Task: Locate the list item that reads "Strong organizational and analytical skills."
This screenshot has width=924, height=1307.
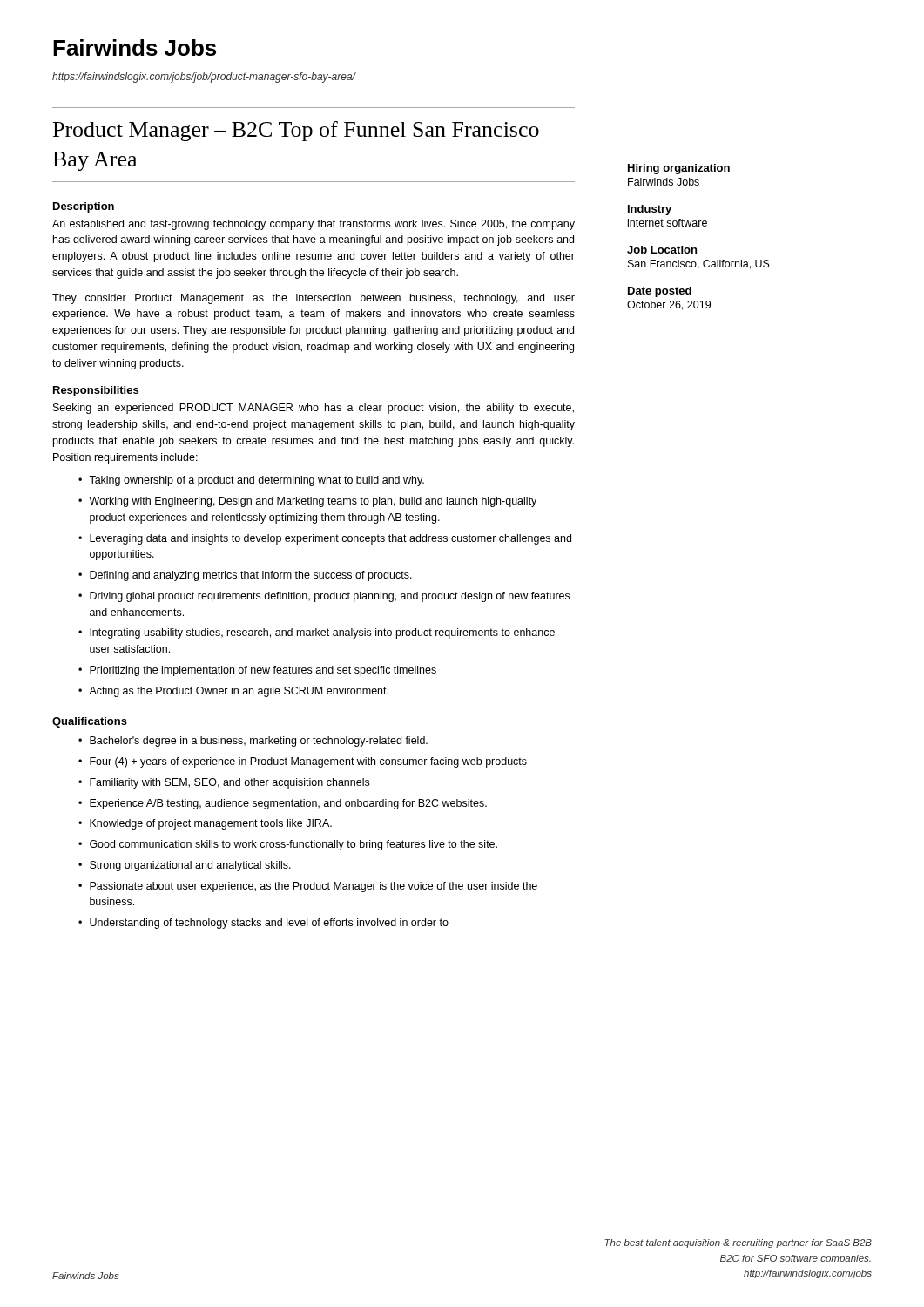Action: click(190, 866)
